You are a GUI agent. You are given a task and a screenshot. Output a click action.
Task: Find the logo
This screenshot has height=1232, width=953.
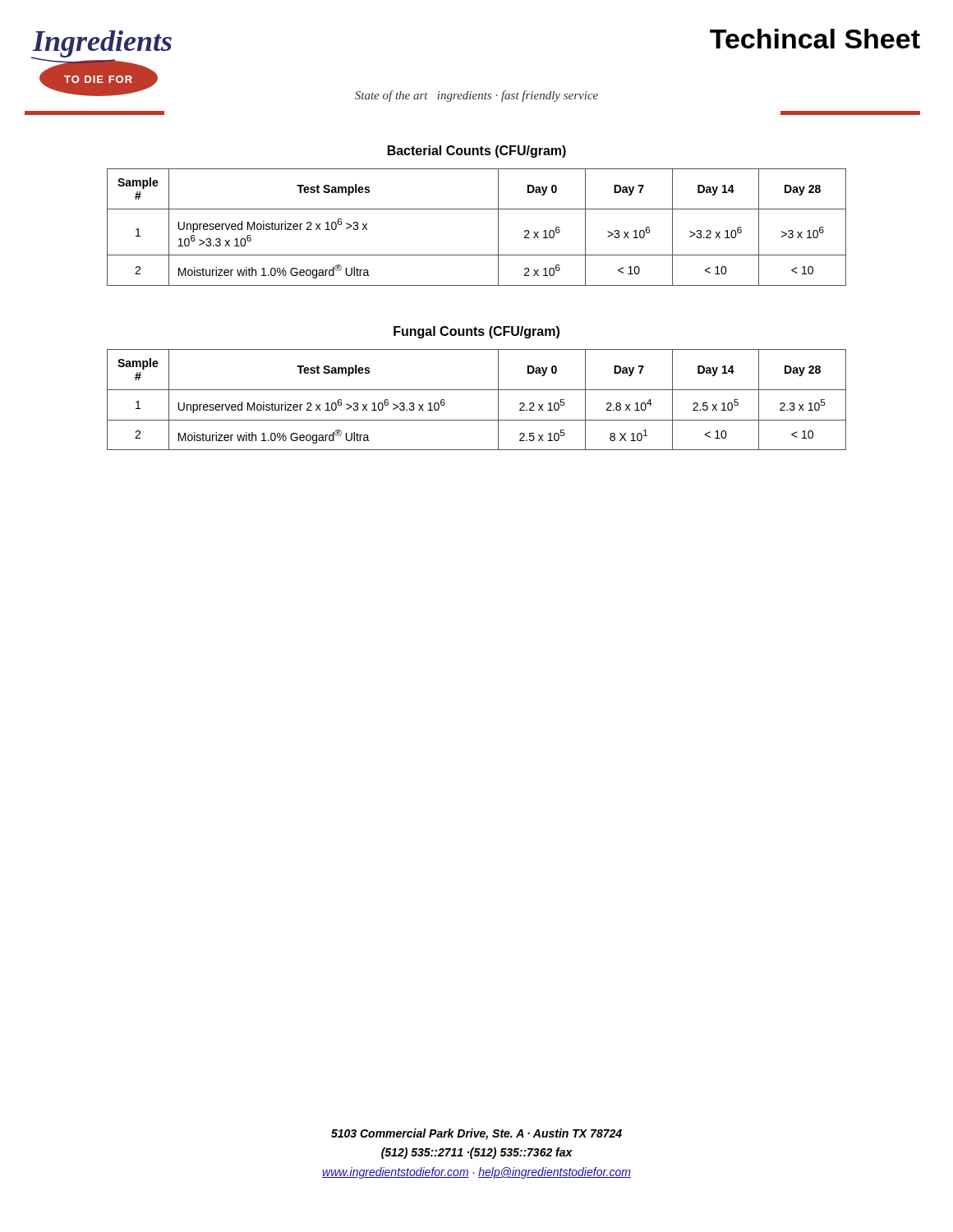tap(115, 53)
